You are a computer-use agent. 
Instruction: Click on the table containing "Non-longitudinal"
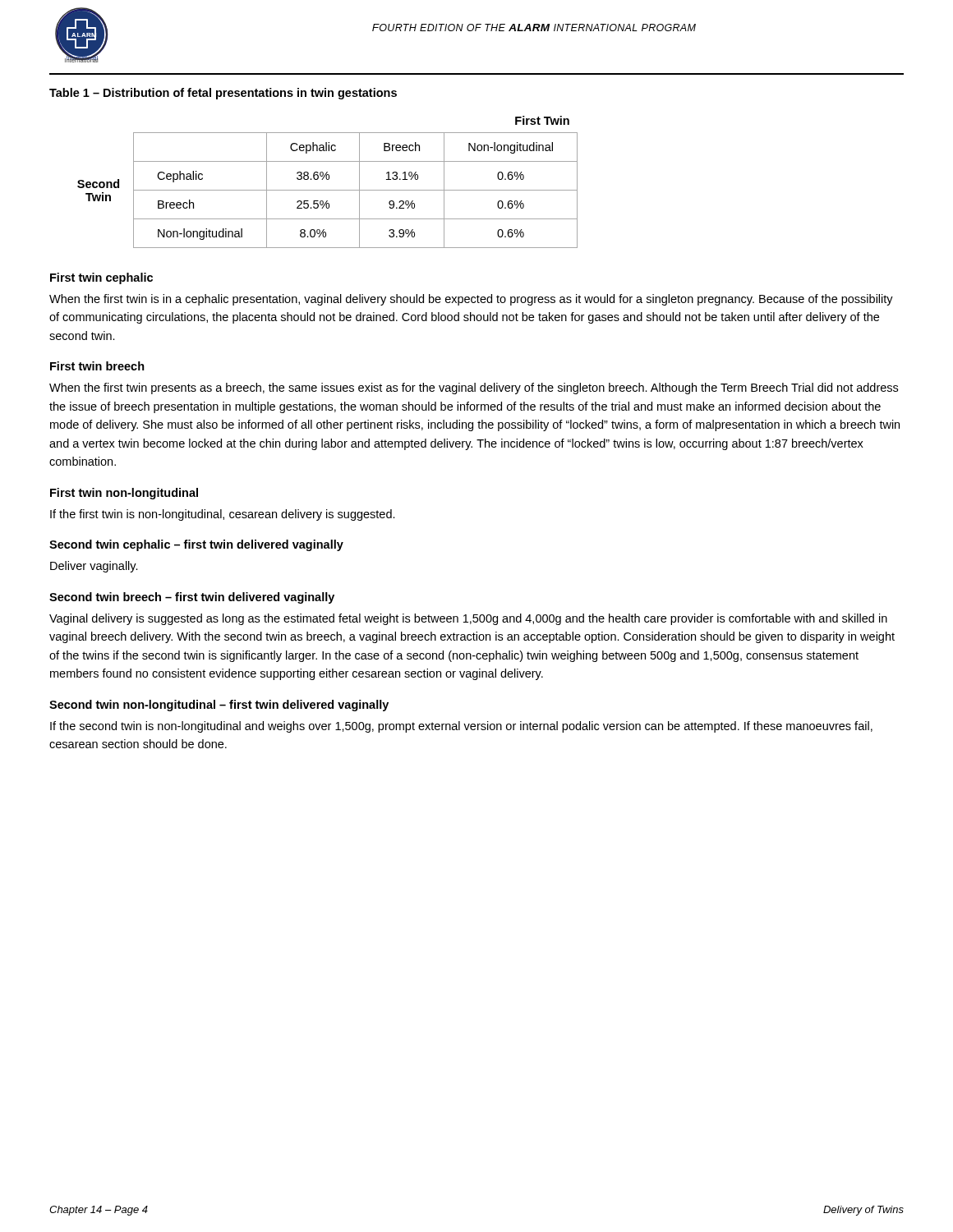489,190
